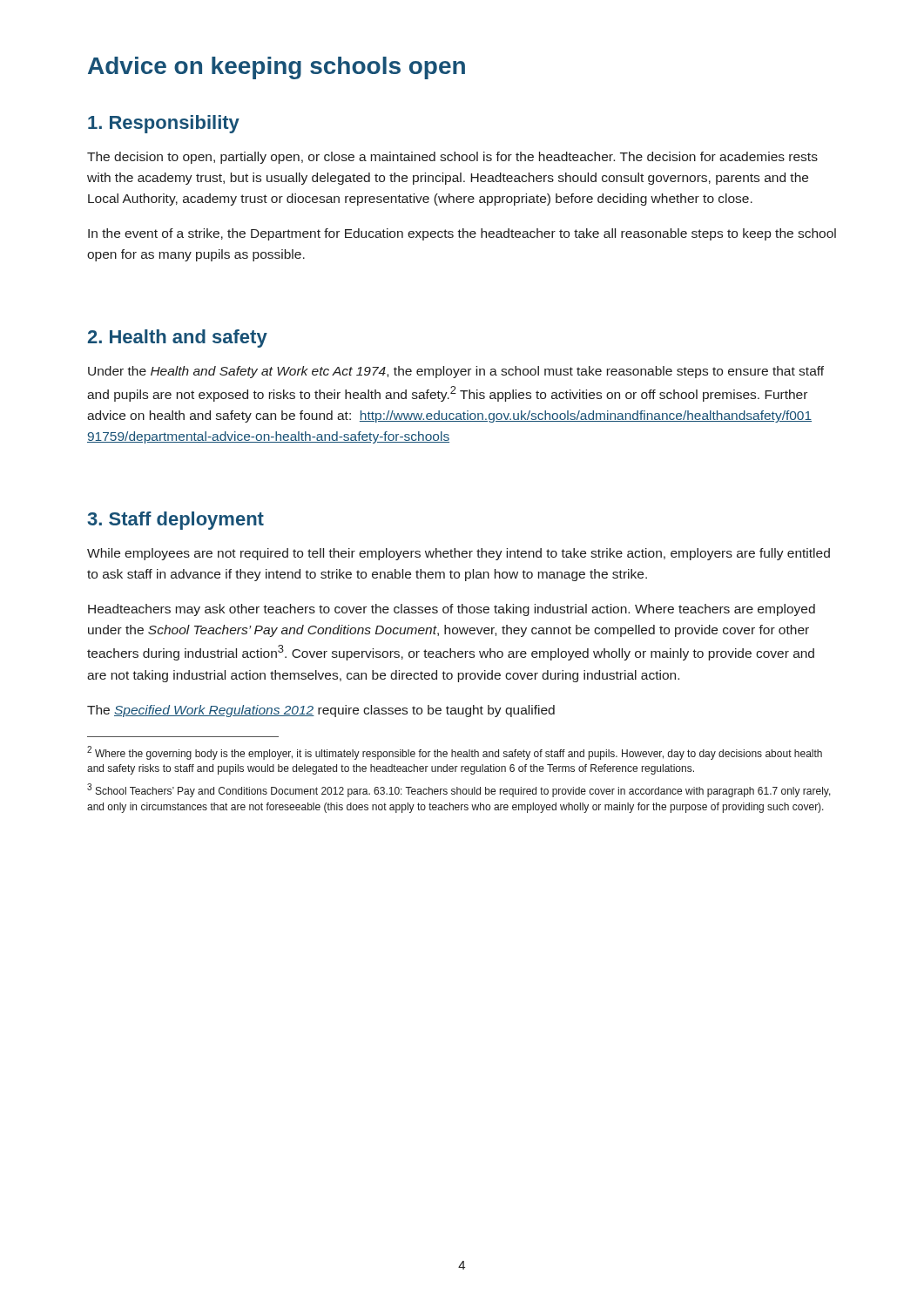Viewport: 924px width, 1307px height.
Task: Navigate to the block starting "Advice on keeping schools open"
Action: tap(462, 66)
